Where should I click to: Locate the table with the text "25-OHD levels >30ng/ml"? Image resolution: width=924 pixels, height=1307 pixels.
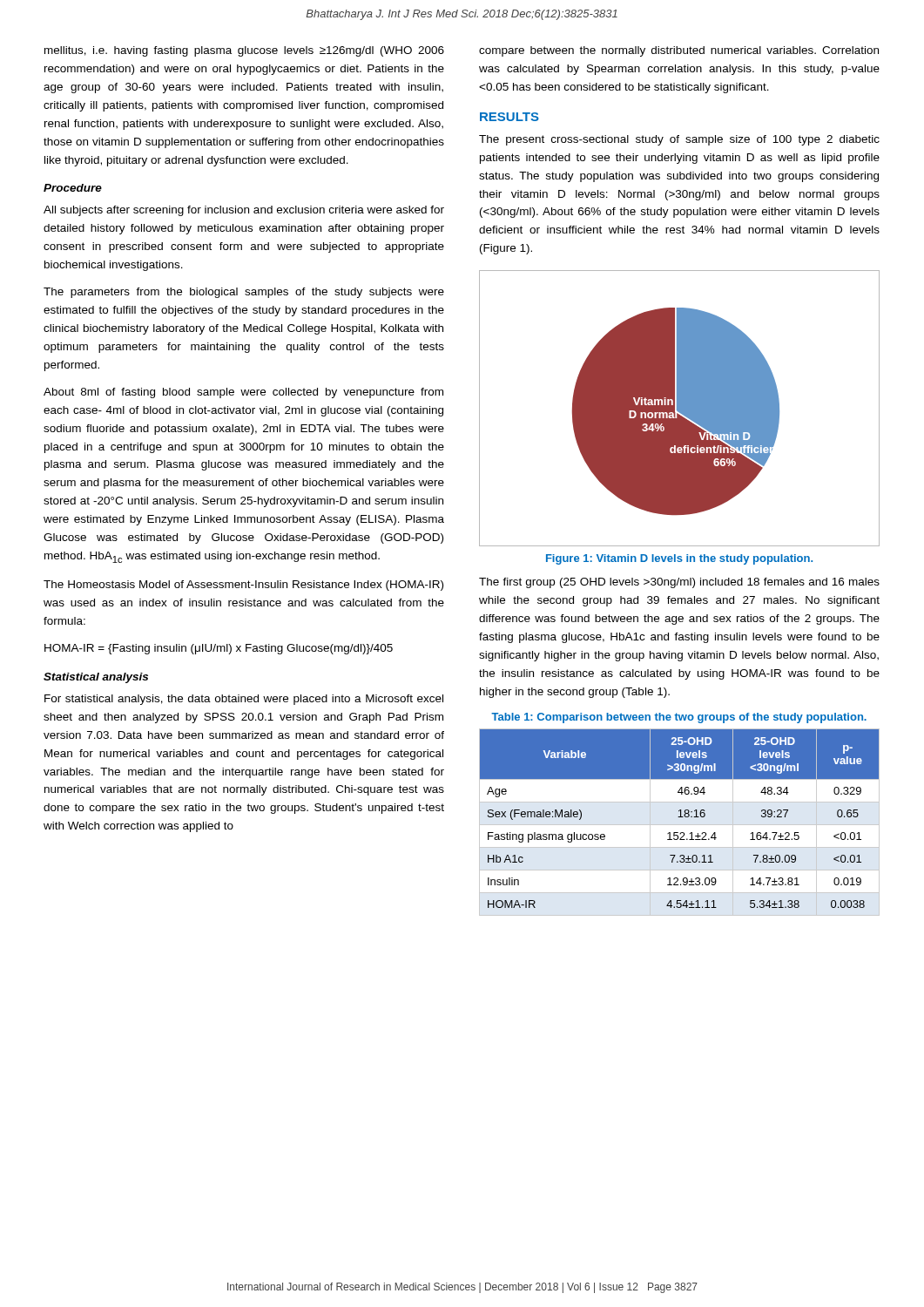click(679, 822)
